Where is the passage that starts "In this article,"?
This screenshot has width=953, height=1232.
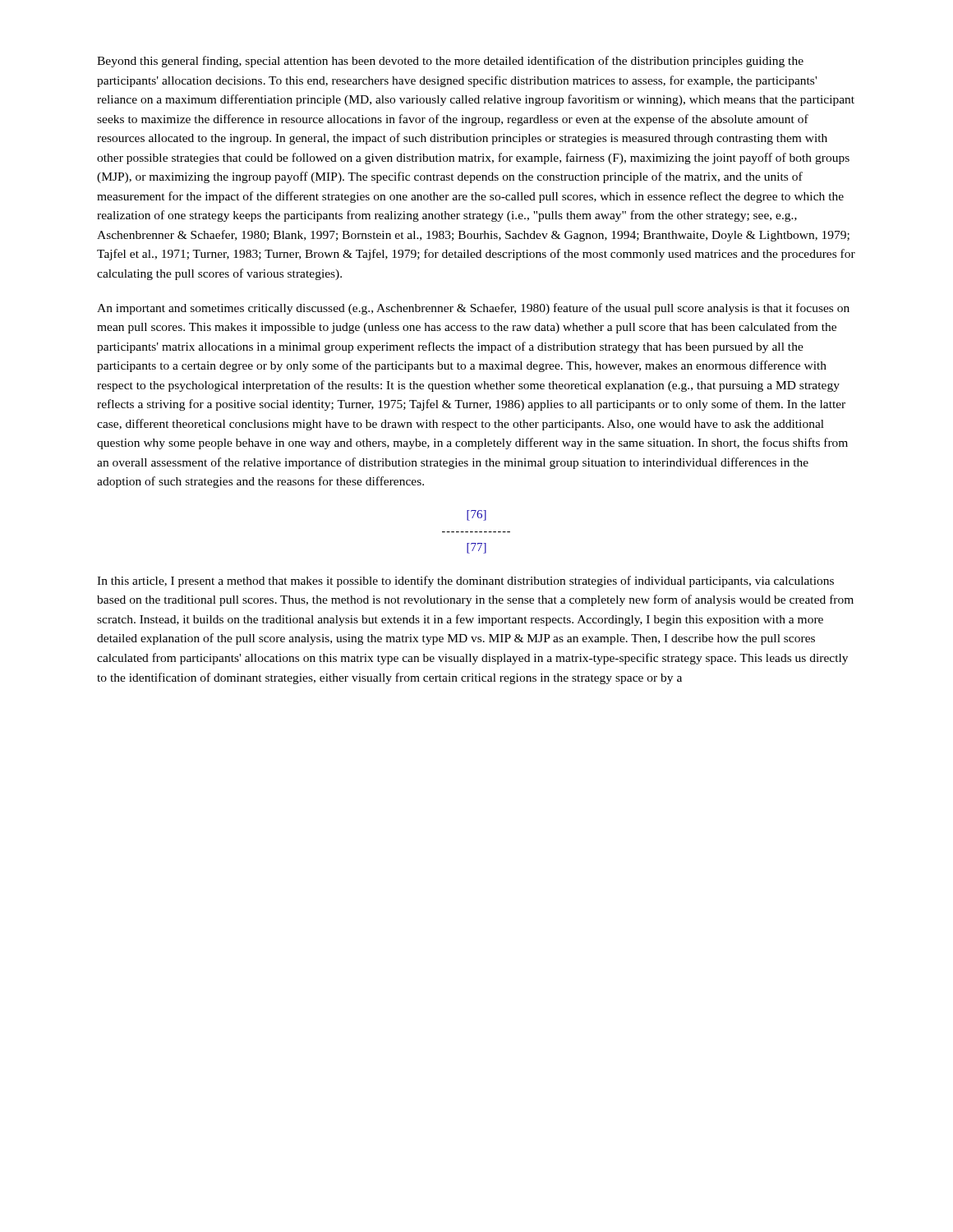coord(475,628)
